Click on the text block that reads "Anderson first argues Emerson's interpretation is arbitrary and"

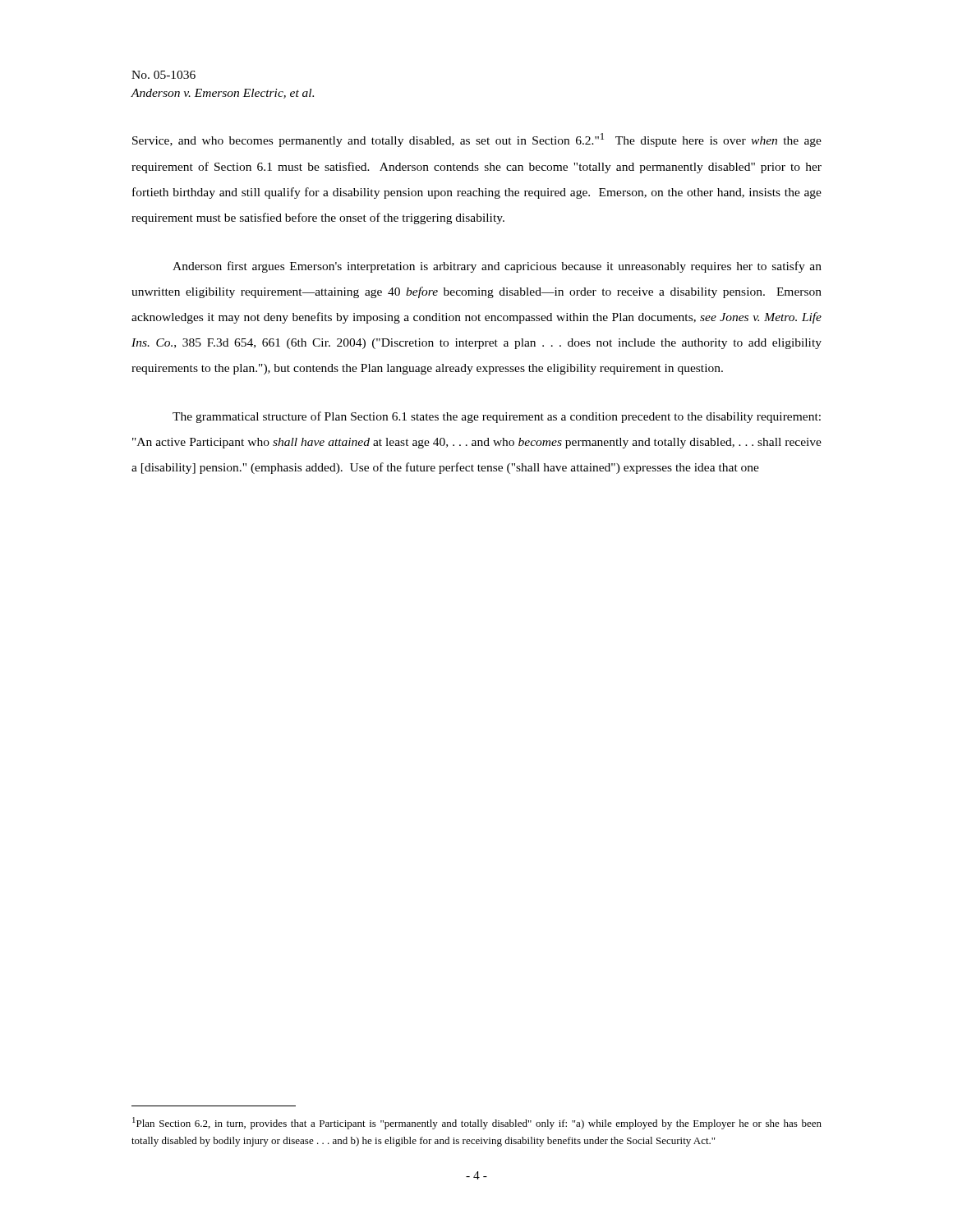pos(476,316)
